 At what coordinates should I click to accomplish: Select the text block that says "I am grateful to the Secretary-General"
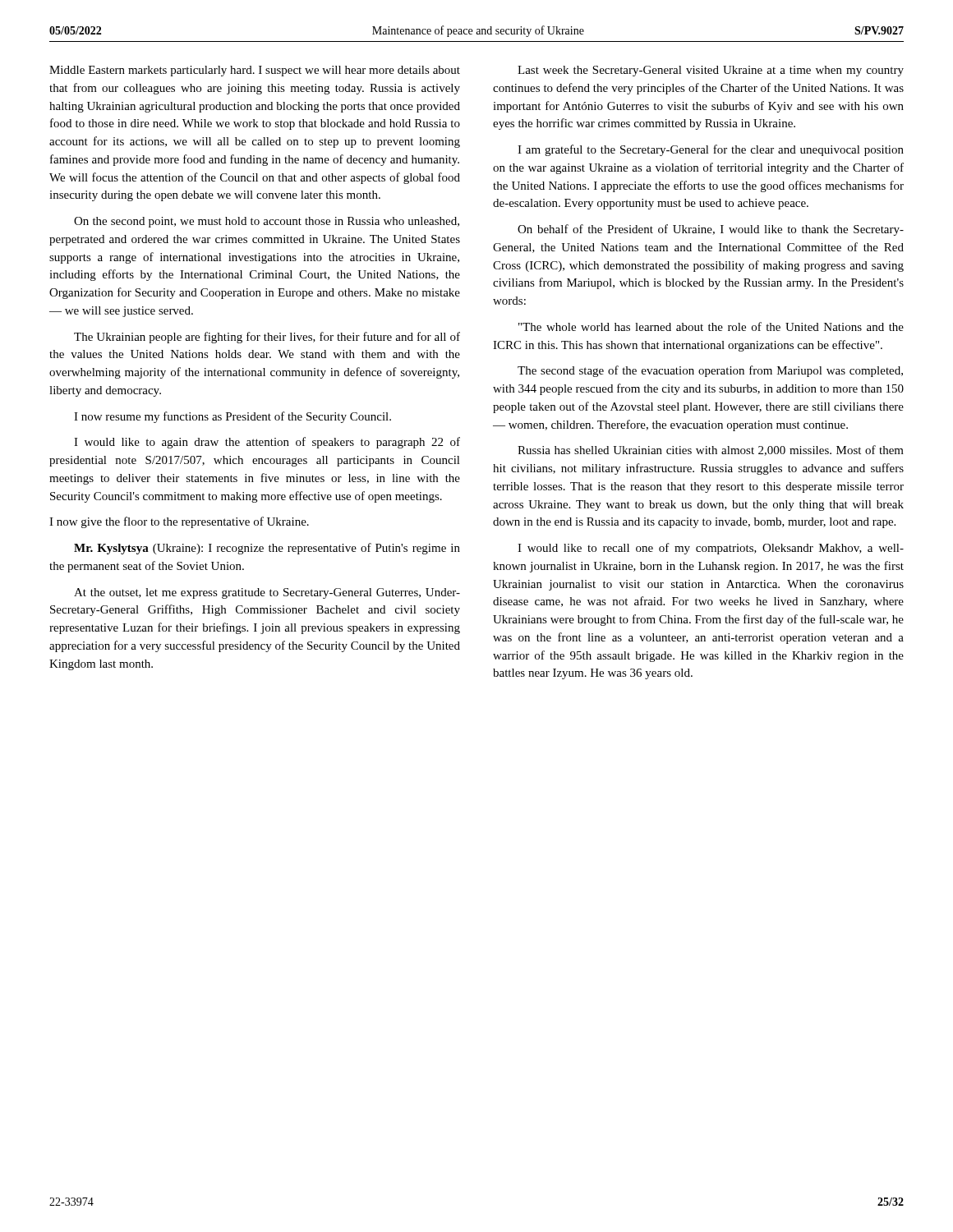click(698, 176)
